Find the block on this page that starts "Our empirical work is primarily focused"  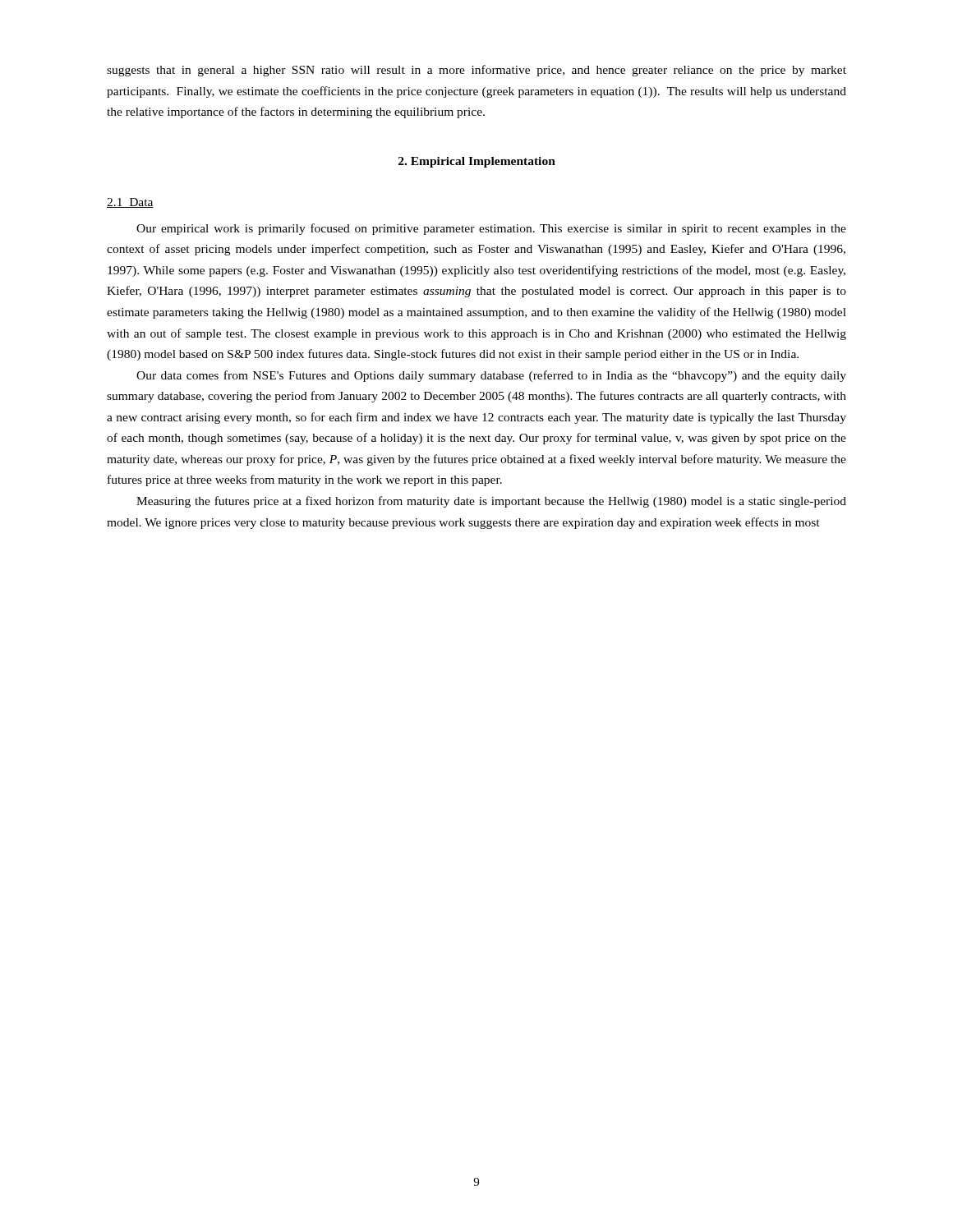coord(476,291)
